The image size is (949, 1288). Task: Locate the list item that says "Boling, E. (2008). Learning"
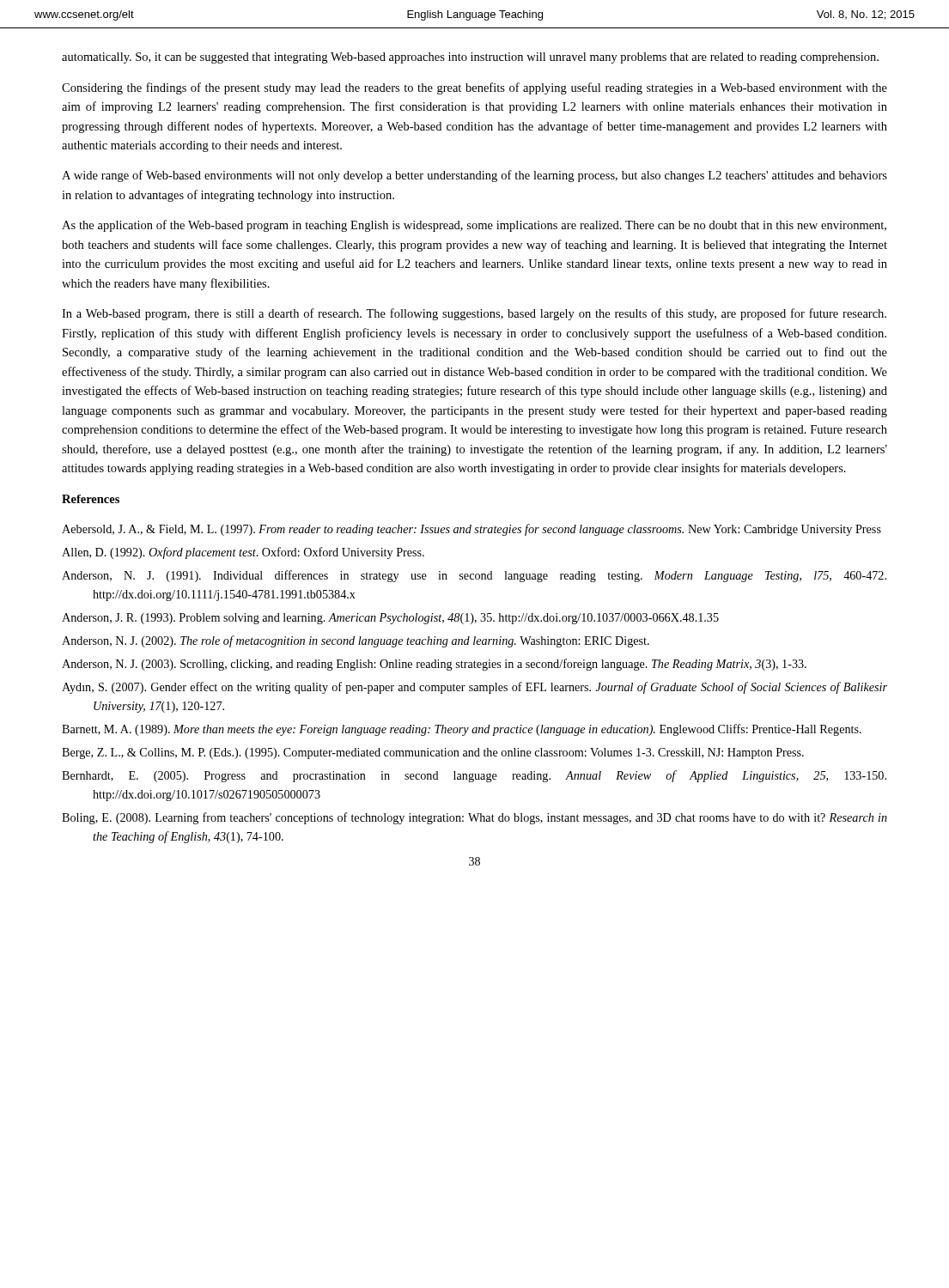click(474, 827)
